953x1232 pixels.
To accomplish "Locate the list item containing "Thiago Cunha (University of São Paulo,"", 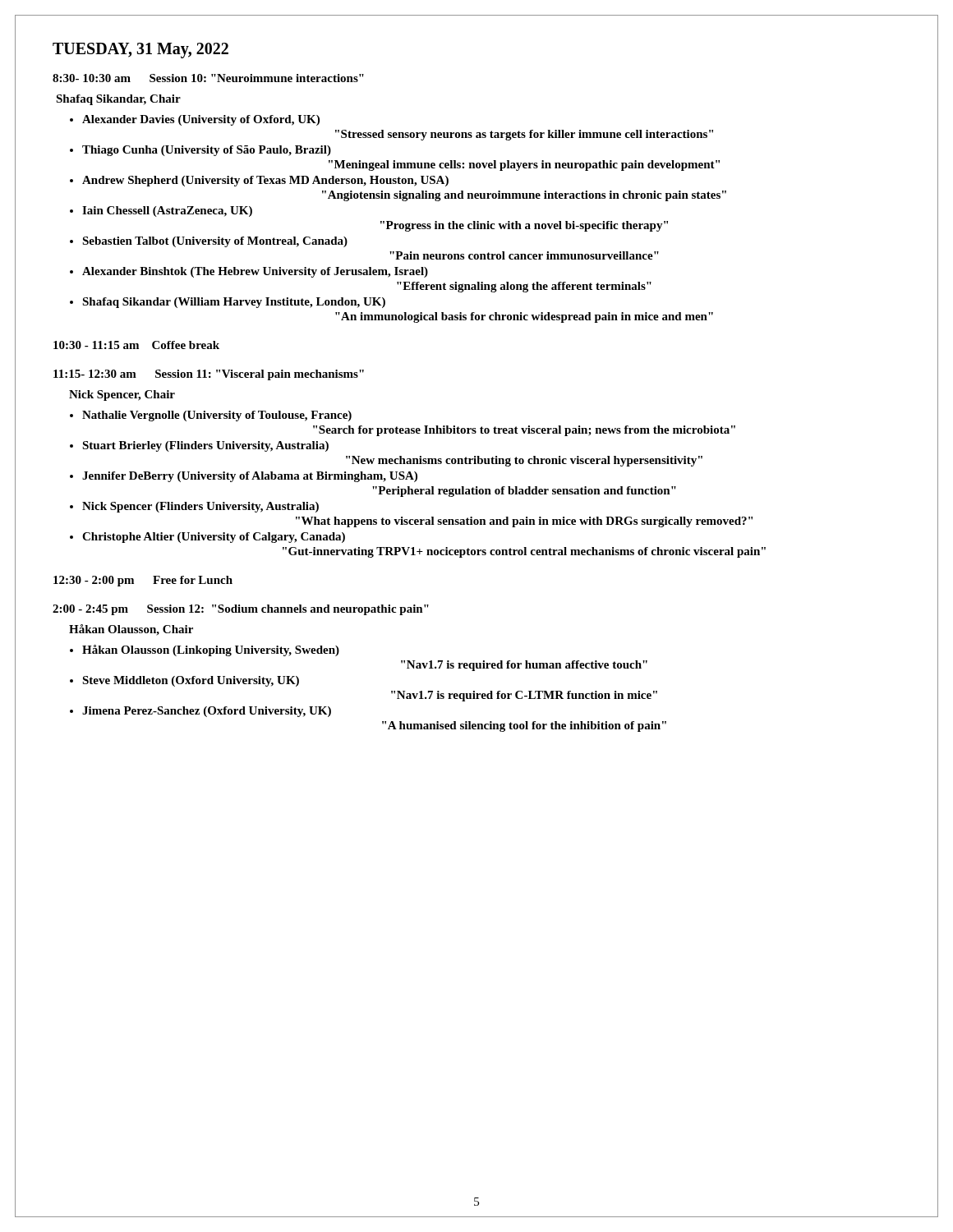I will (x=491, y=157).
